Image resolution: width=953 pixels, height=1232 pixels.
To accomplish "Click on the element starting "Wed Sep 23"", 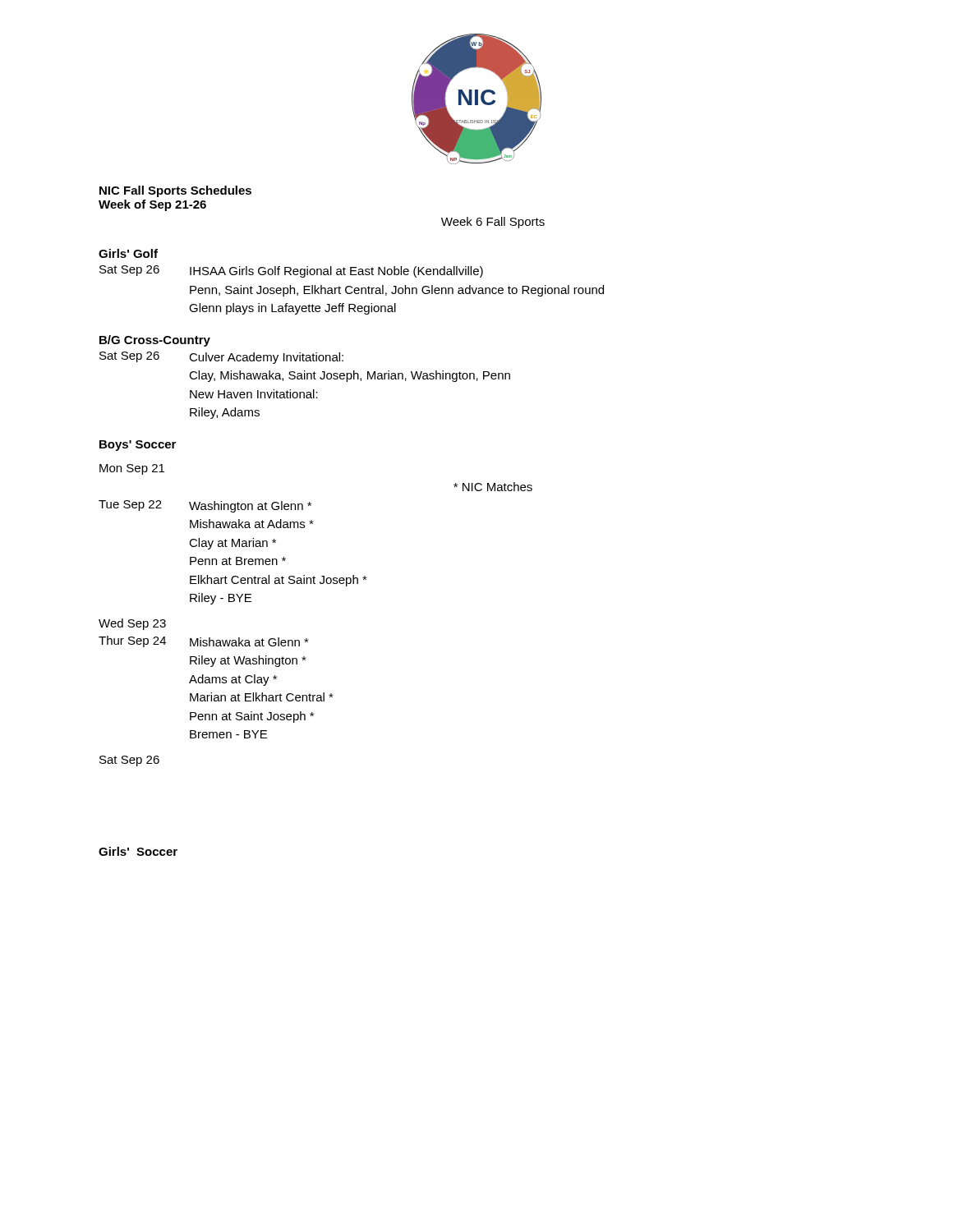I will (x=132, y=623).
